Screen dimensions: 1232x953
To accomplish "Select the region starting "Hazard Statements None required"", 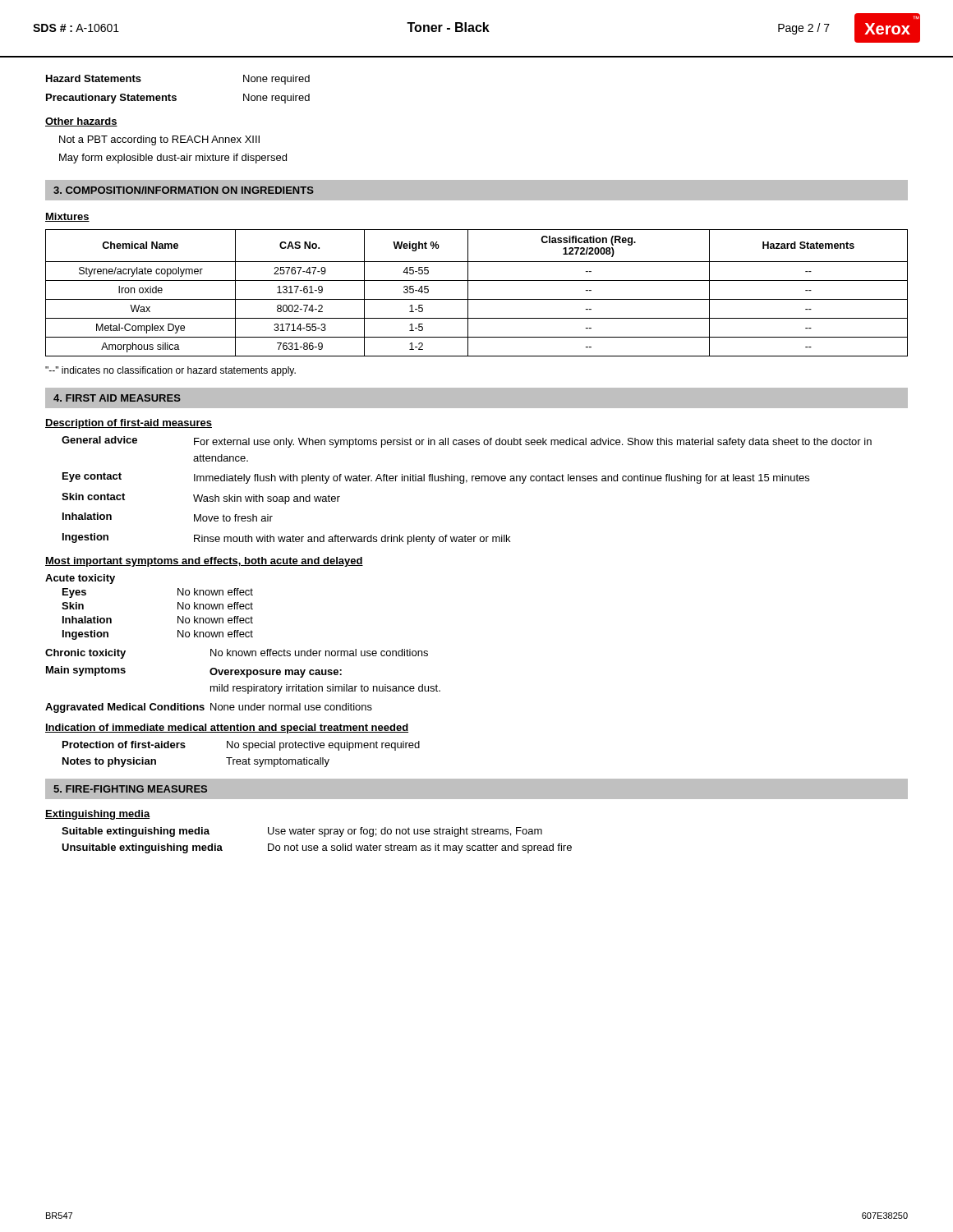I will pos(87,78).
